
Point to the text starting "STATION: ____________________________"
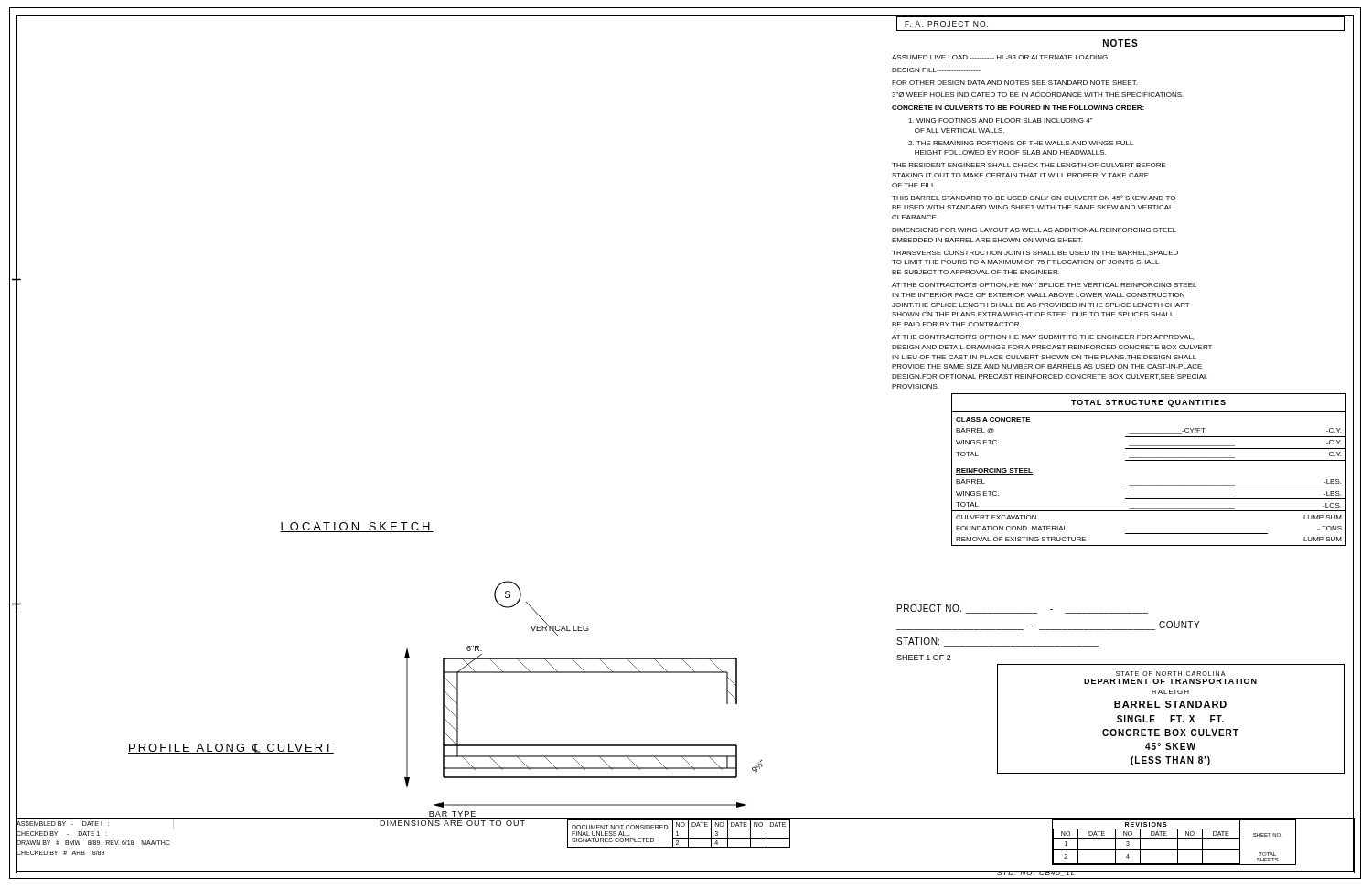(998, 642)
